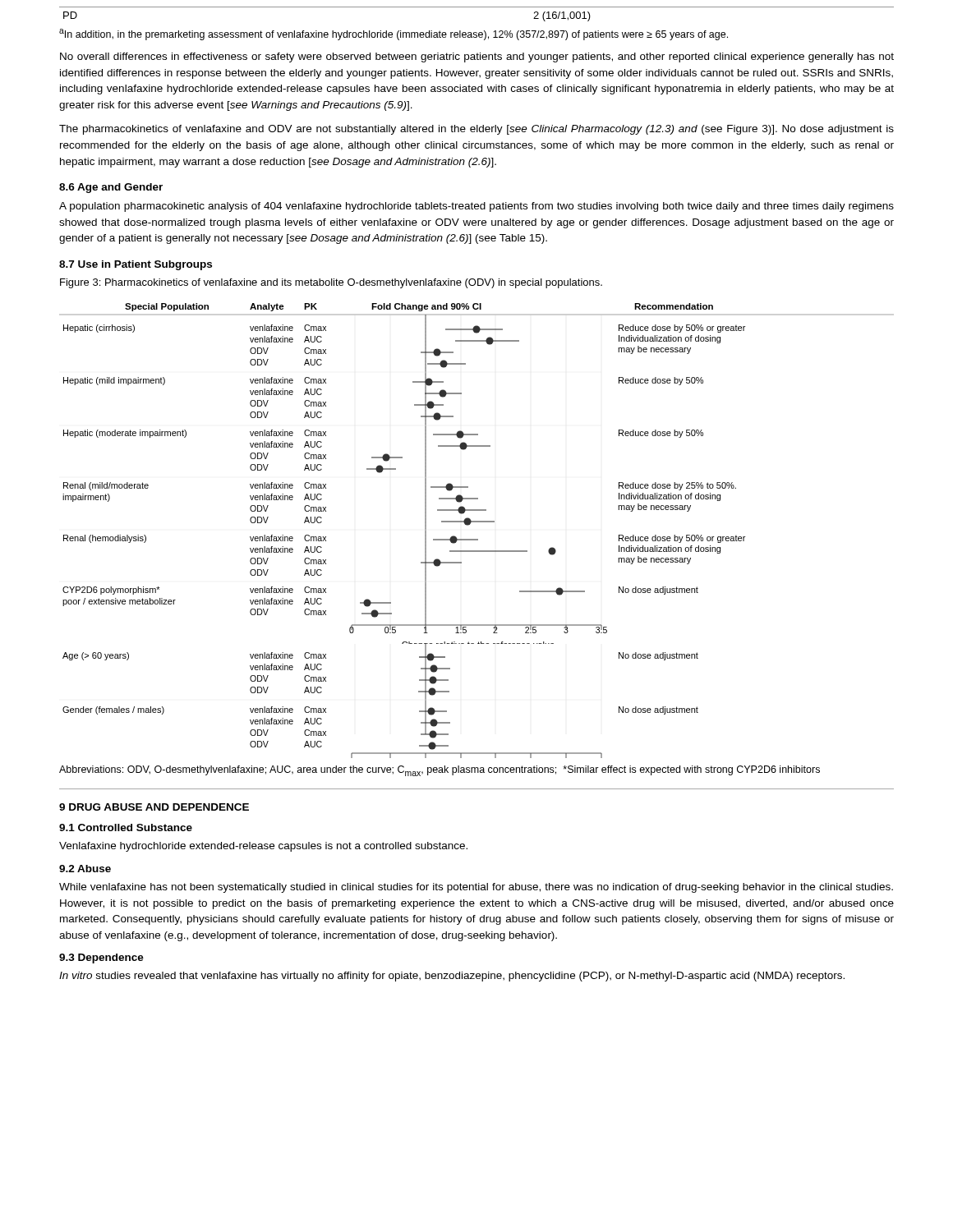Find the table that mentions "2 (16/1,001)"
The height and width of the screenshot is (1232, 953).
pyautogui.click(x=476, y=15)
